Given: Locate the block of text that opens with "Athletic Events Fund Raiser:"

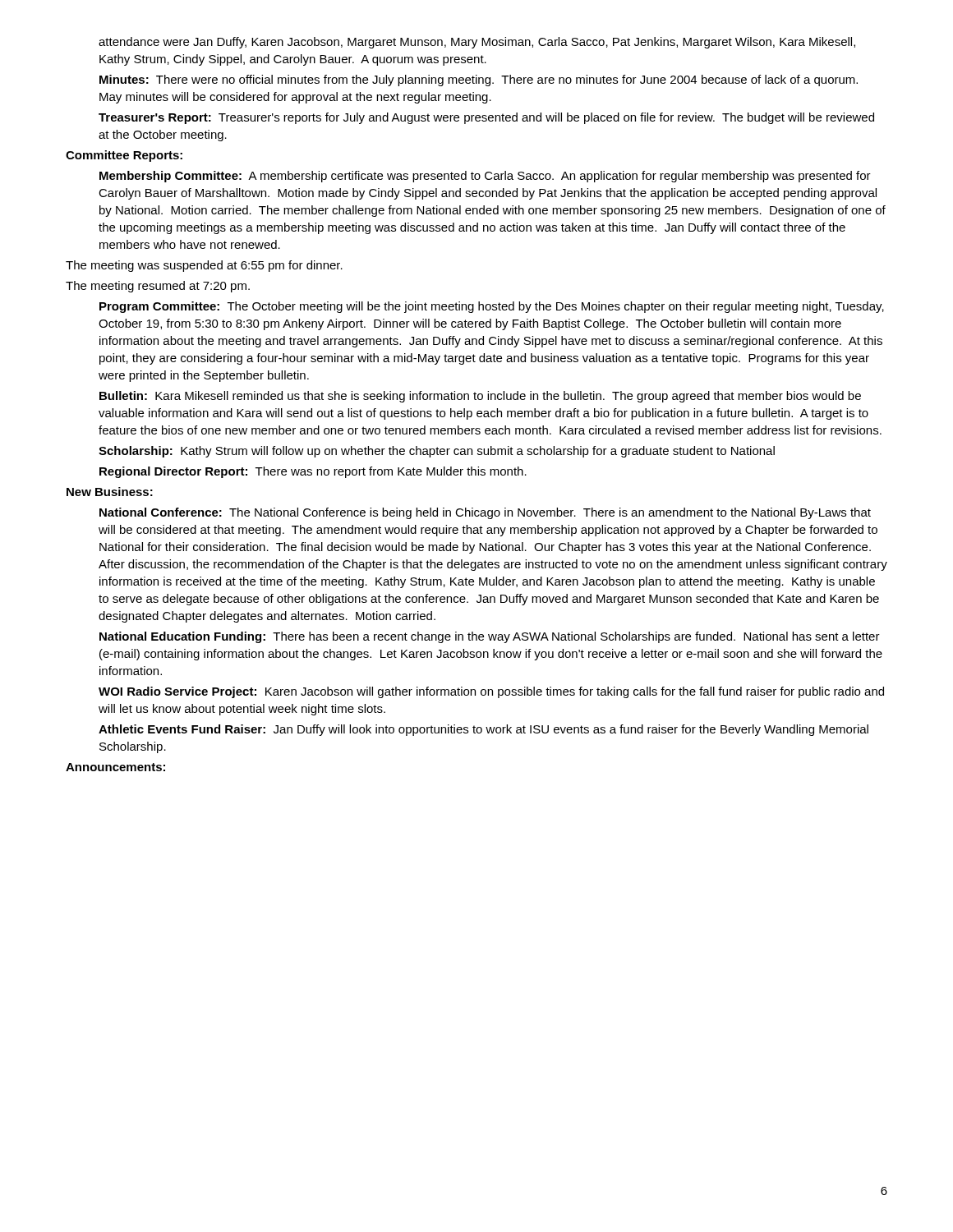Looking at the screenshot, I should [x=493, y=738].
